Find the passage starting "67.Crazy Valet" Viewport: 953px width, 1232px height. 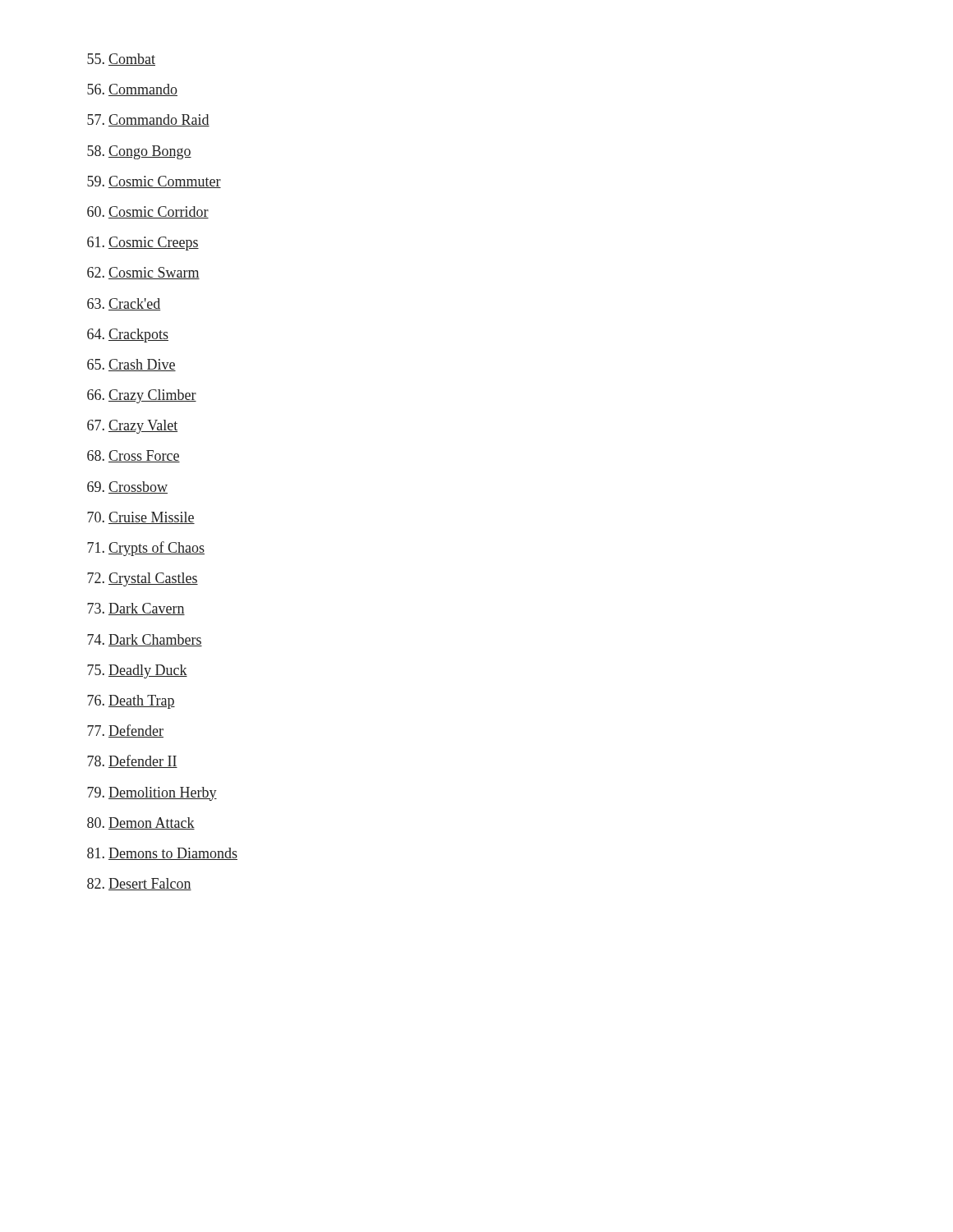[126, 426]
